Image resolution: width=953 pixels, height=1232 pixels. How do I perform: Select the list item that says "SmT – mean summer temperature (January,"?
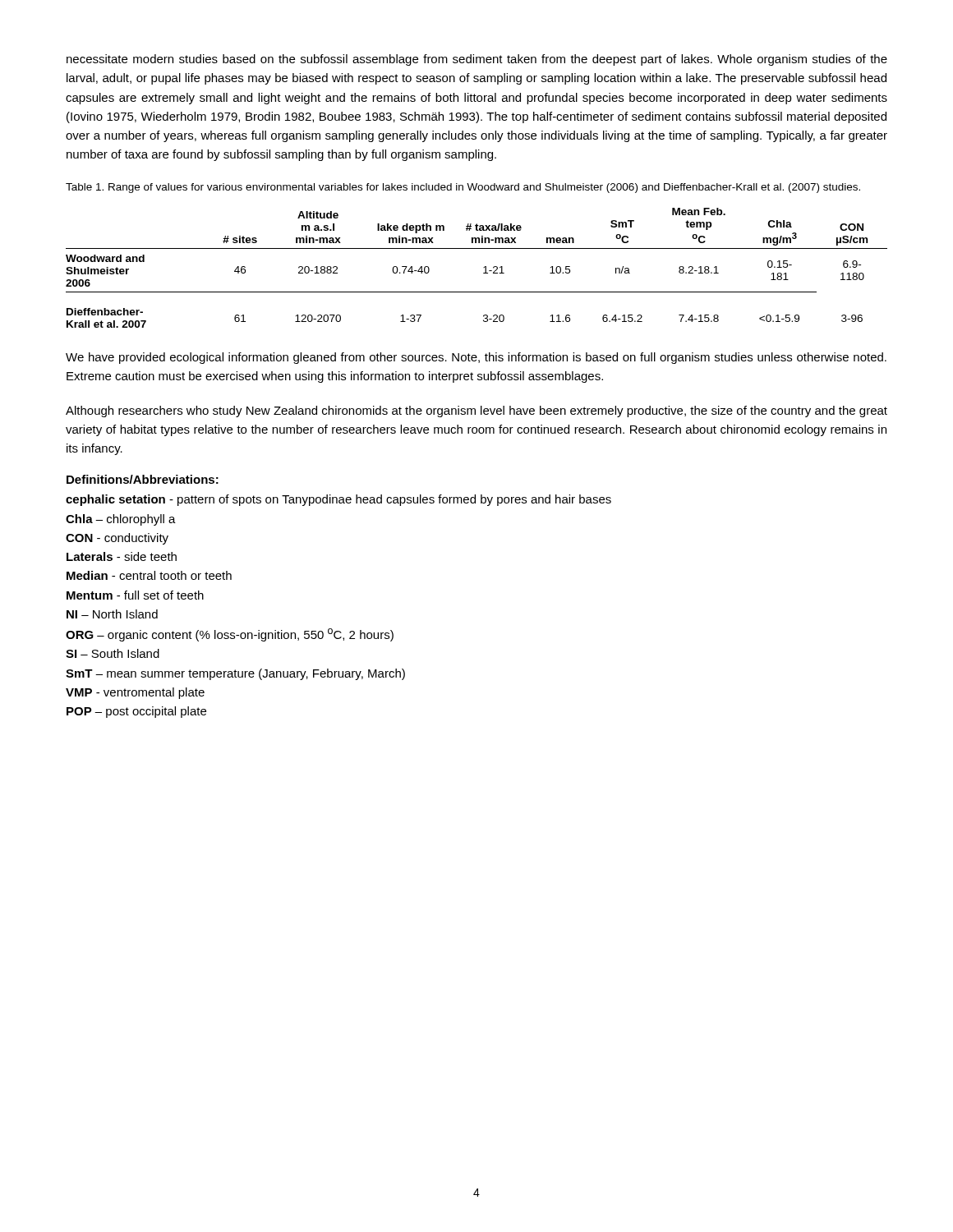(x=236, y=673)
